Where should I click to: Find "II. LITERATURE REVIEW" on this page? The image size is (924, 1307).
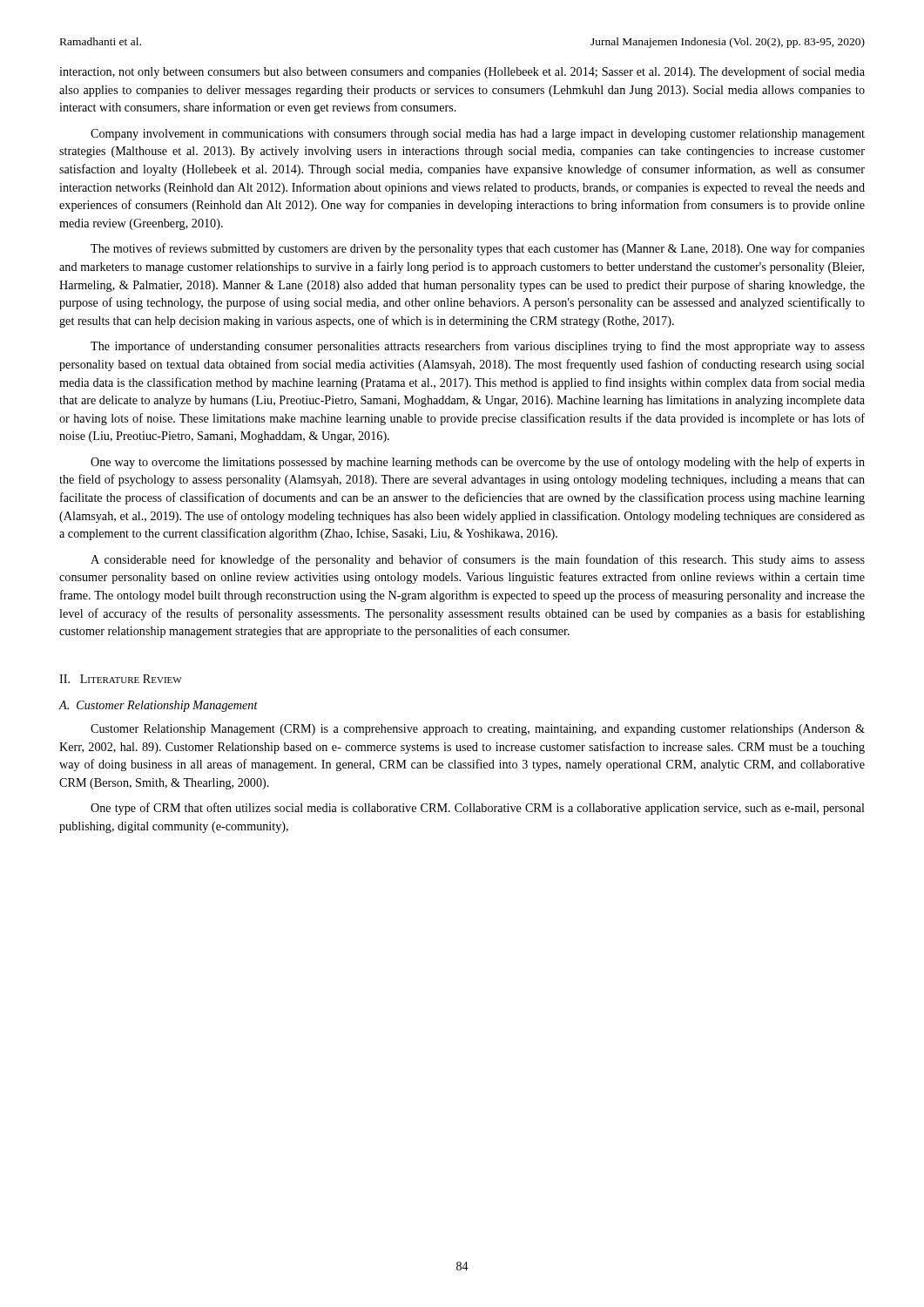pos(120,679)
